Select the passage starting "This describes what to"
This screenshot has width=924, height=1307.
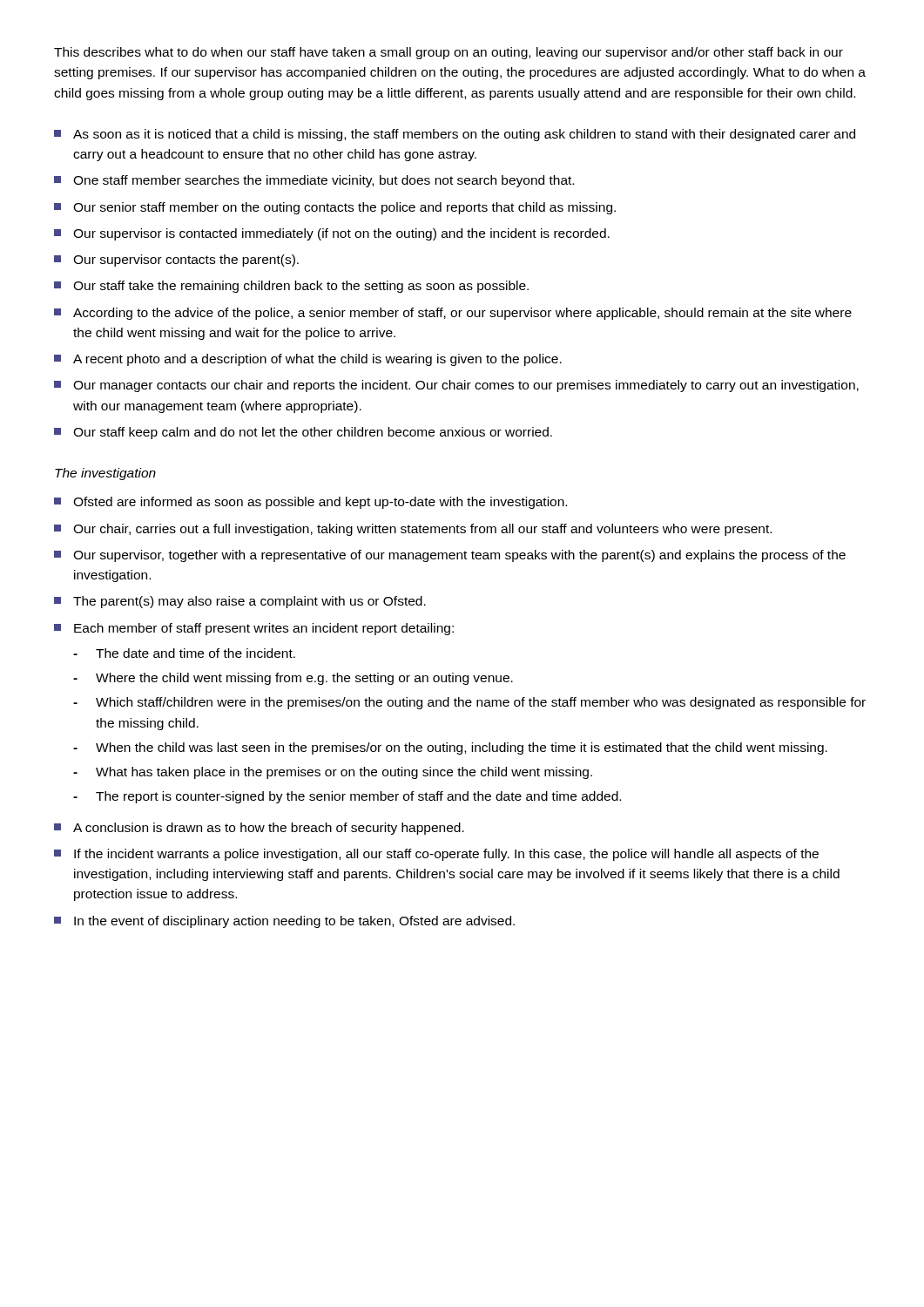click(462, 72)
